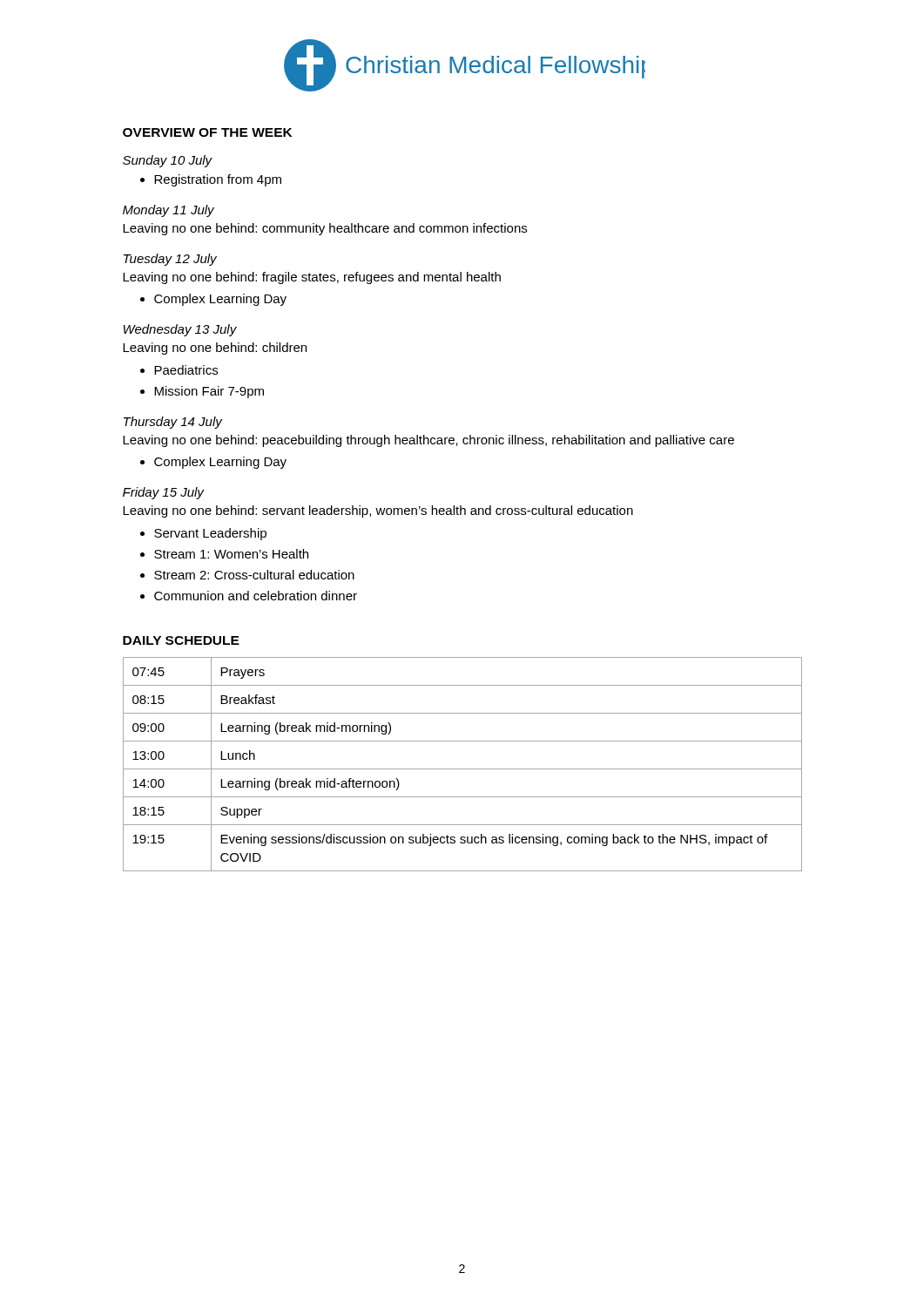Screen dimensions: 1307x924
Task: Find the element starting "Tuesday 12 July"
Action: pyautogui.click(x=169, y=258)
